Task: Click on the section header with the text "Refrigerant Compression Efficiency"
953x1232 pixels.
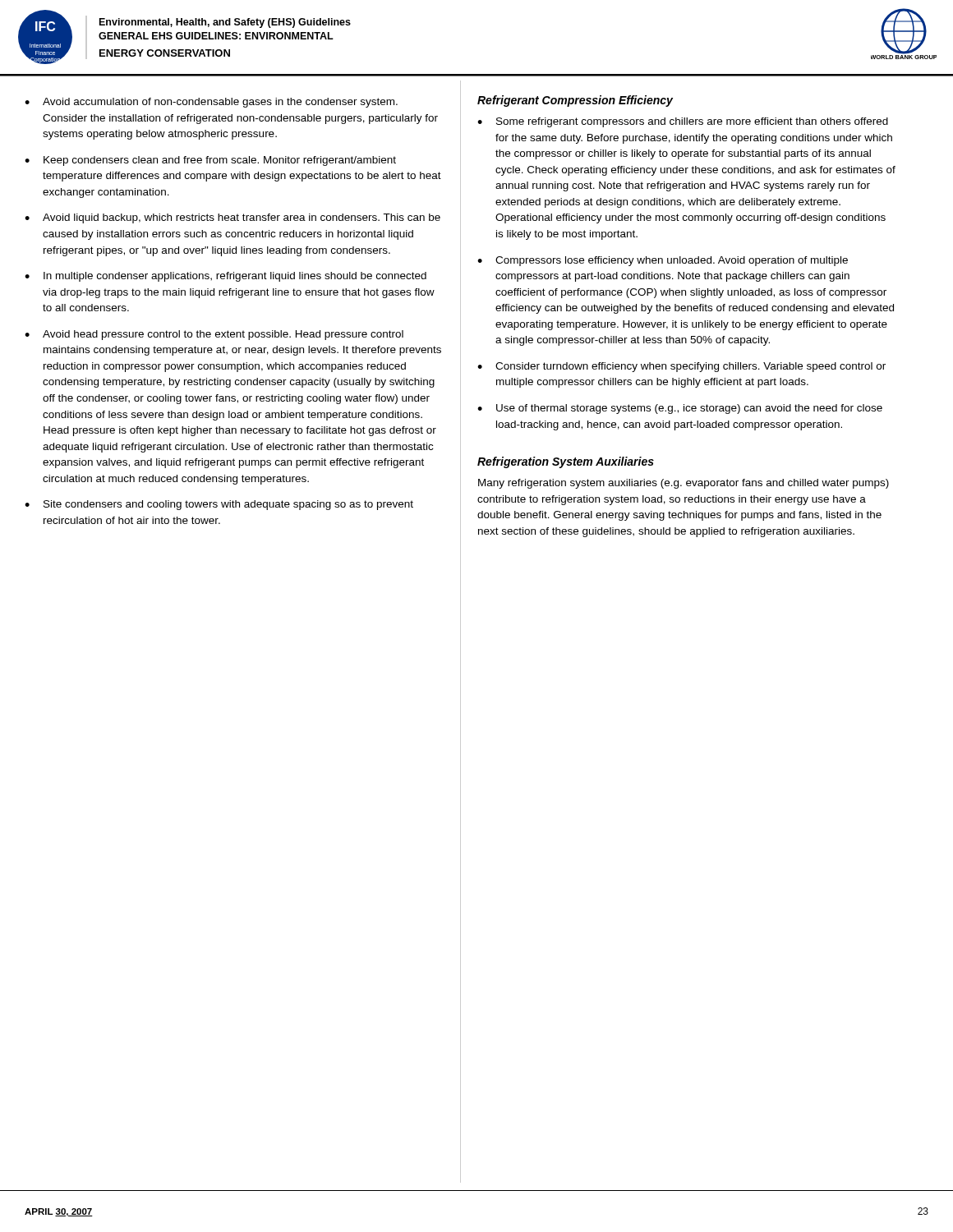Action: coord(575,100)
